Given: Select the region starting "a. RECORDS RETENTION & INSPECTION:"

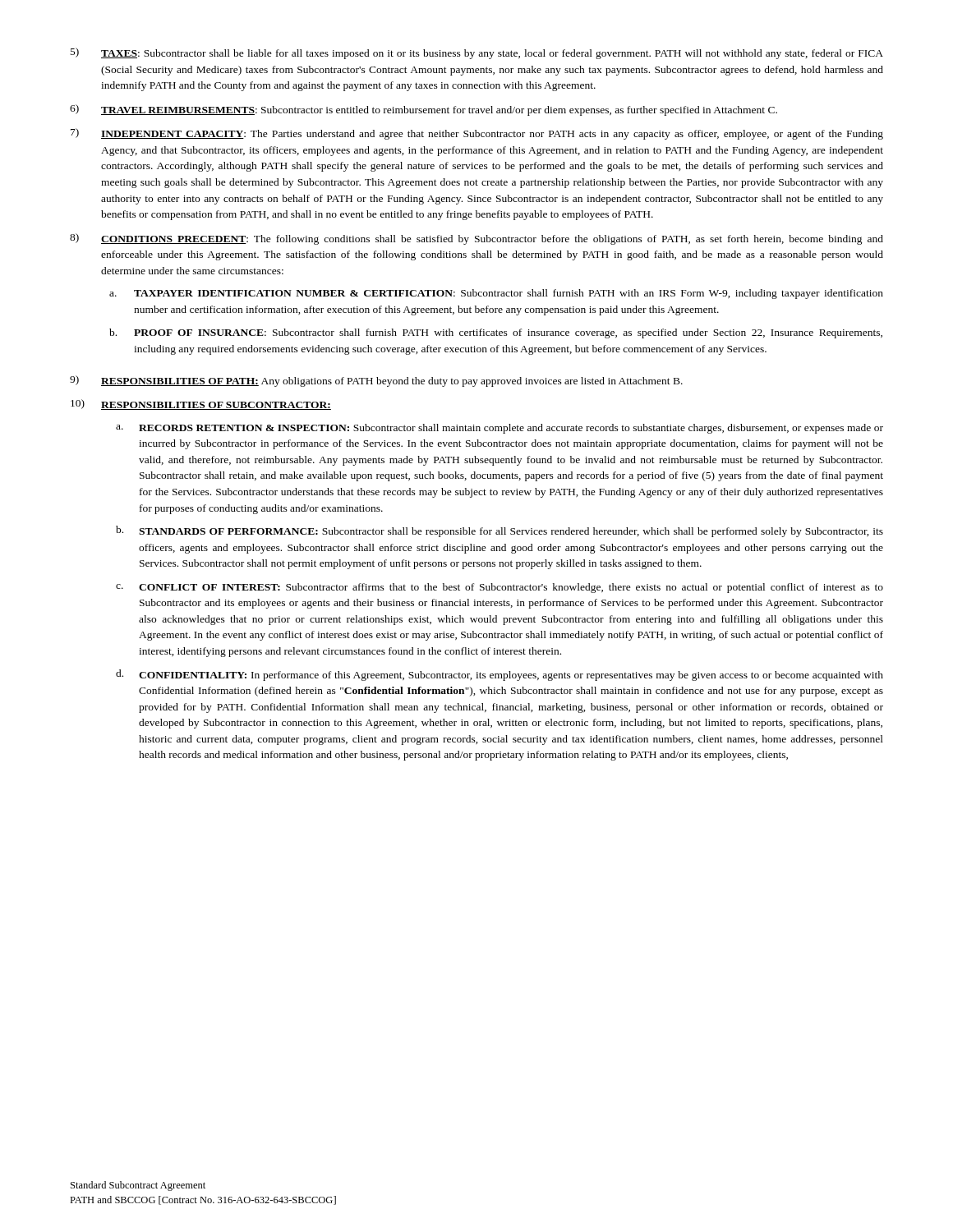Looking at the screenshot, I should click(492, 468).
